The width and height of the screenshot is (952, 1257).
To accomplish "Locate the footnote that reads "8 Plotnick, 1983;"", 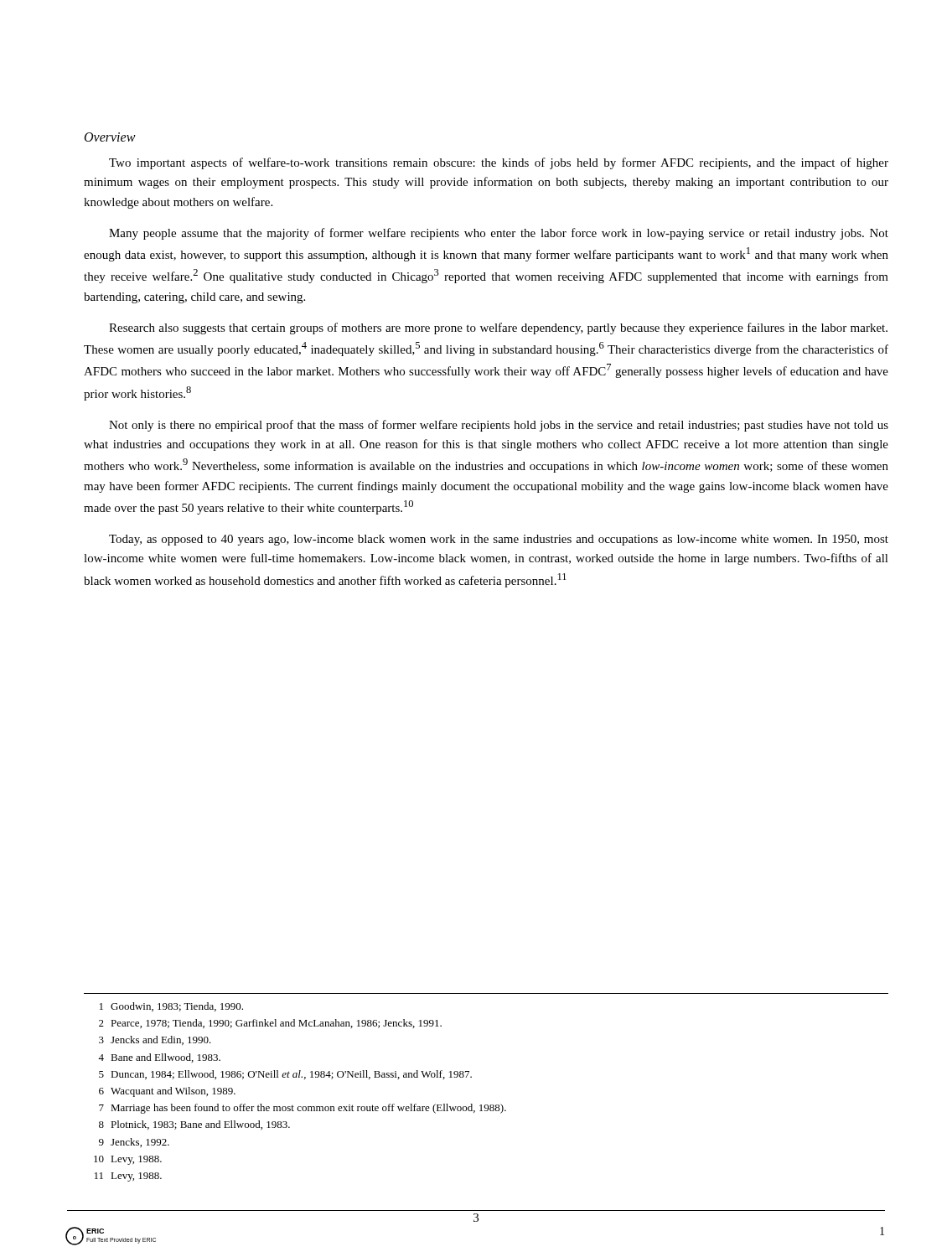I will tap(194, 1125).
